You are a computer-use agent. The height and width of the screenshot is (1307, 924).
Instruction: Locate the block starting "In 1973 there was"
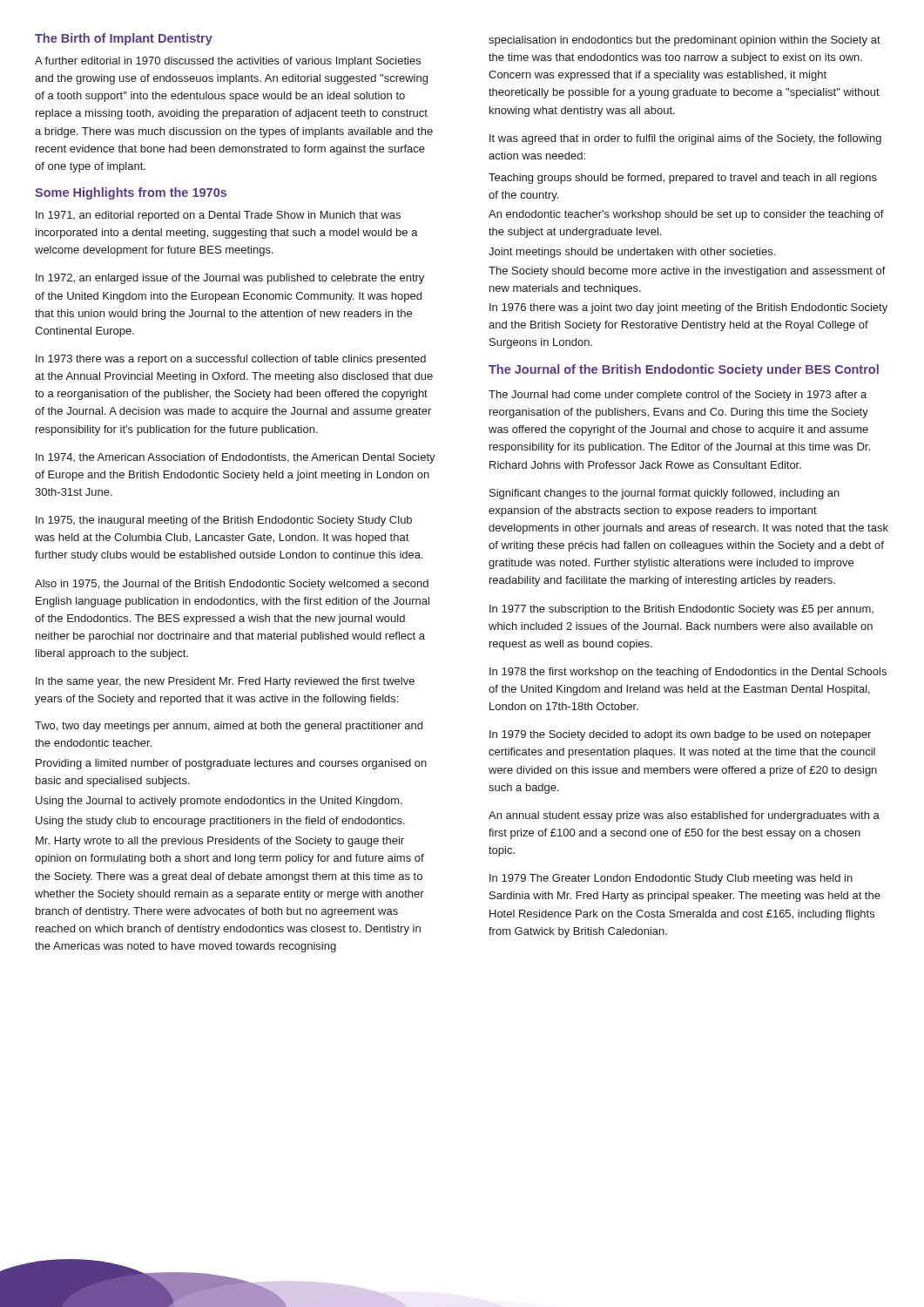tap(234, 394)
